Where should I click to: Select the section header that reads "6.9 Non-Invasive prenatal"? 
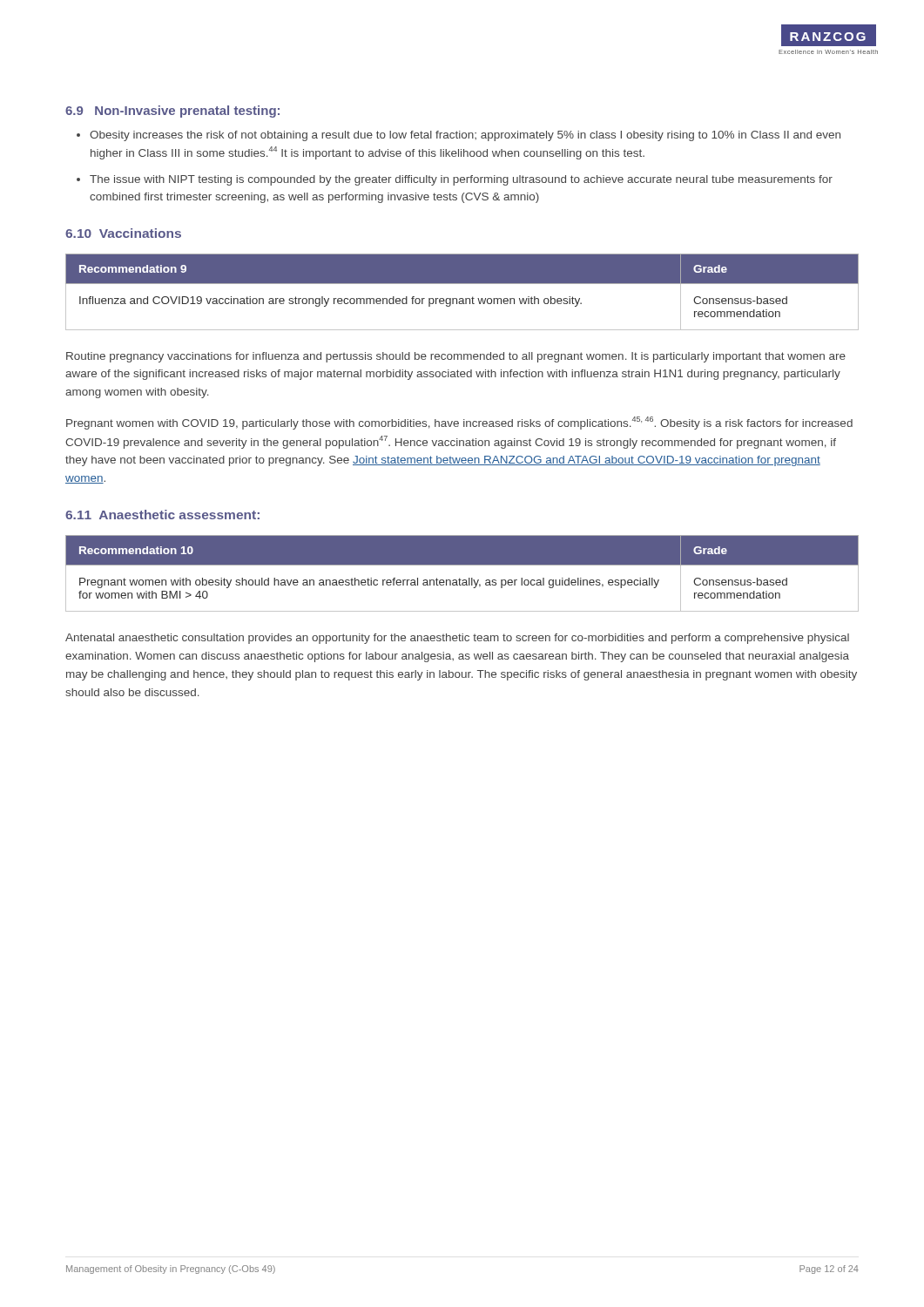[x=173, y=110]
